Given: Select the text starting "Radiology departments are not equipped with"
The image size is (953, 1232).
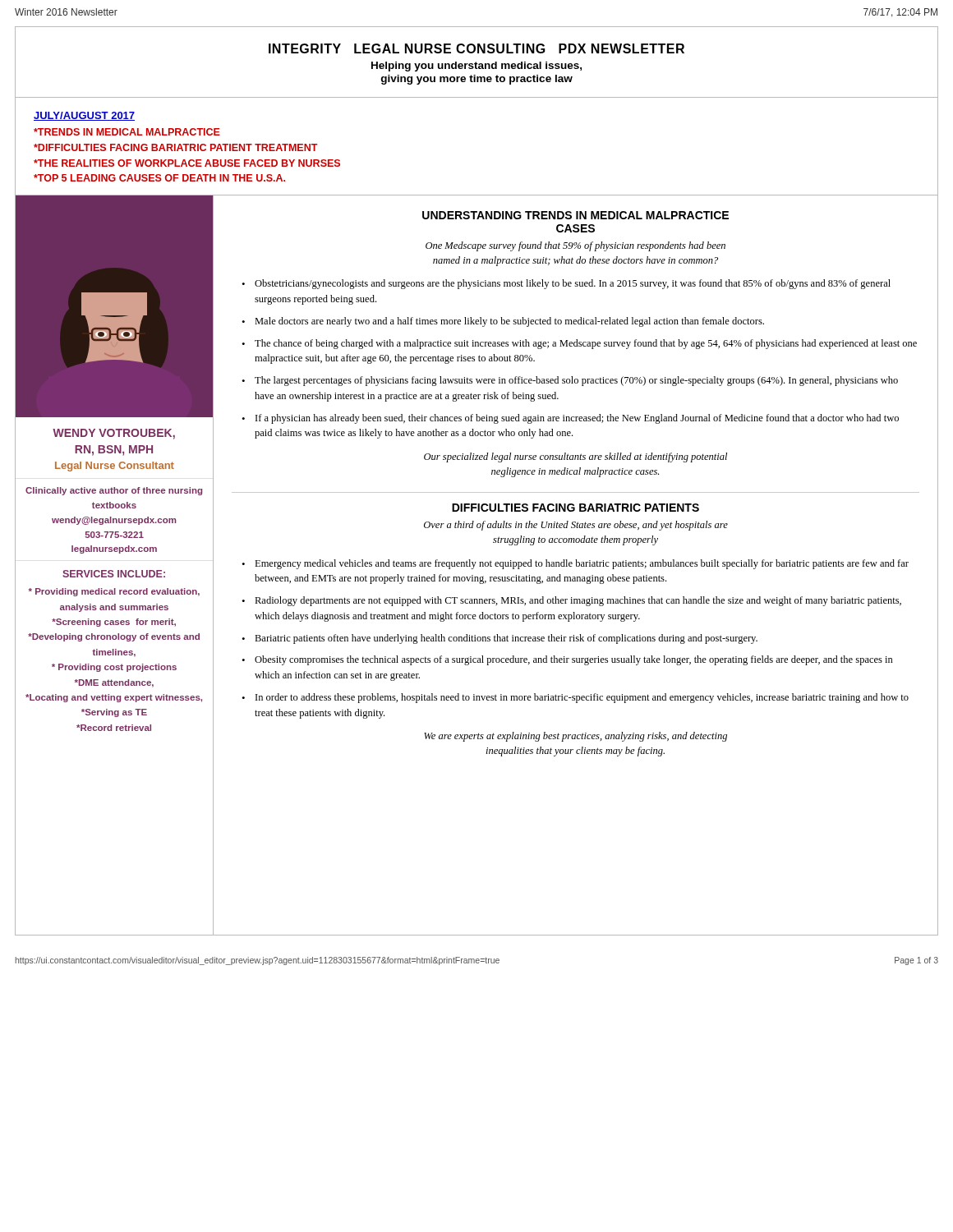Looking at the screenshot, I should click(x=578, y=608).
